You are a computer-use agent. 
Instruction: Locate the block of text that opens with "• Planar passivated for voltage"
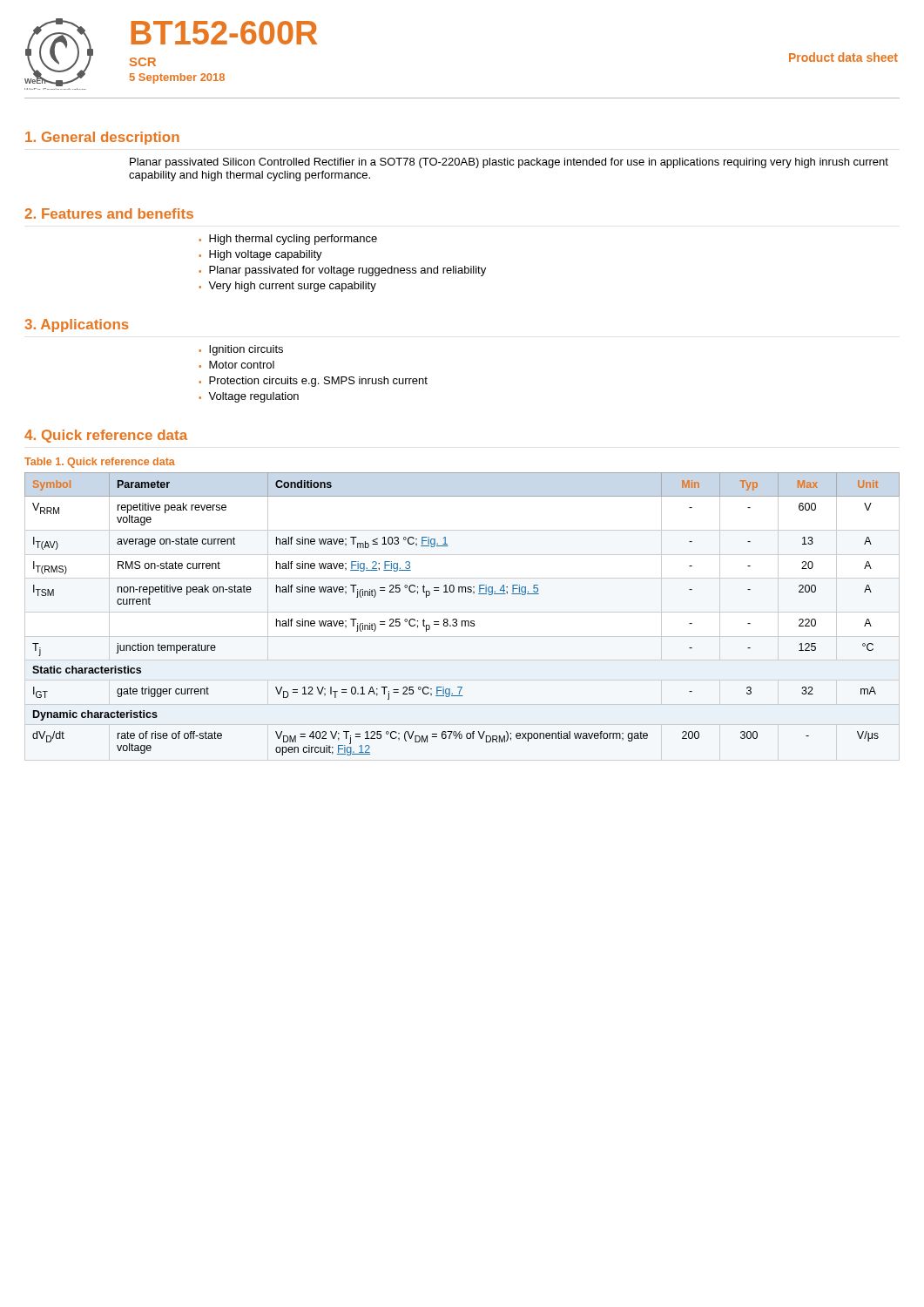342,270
